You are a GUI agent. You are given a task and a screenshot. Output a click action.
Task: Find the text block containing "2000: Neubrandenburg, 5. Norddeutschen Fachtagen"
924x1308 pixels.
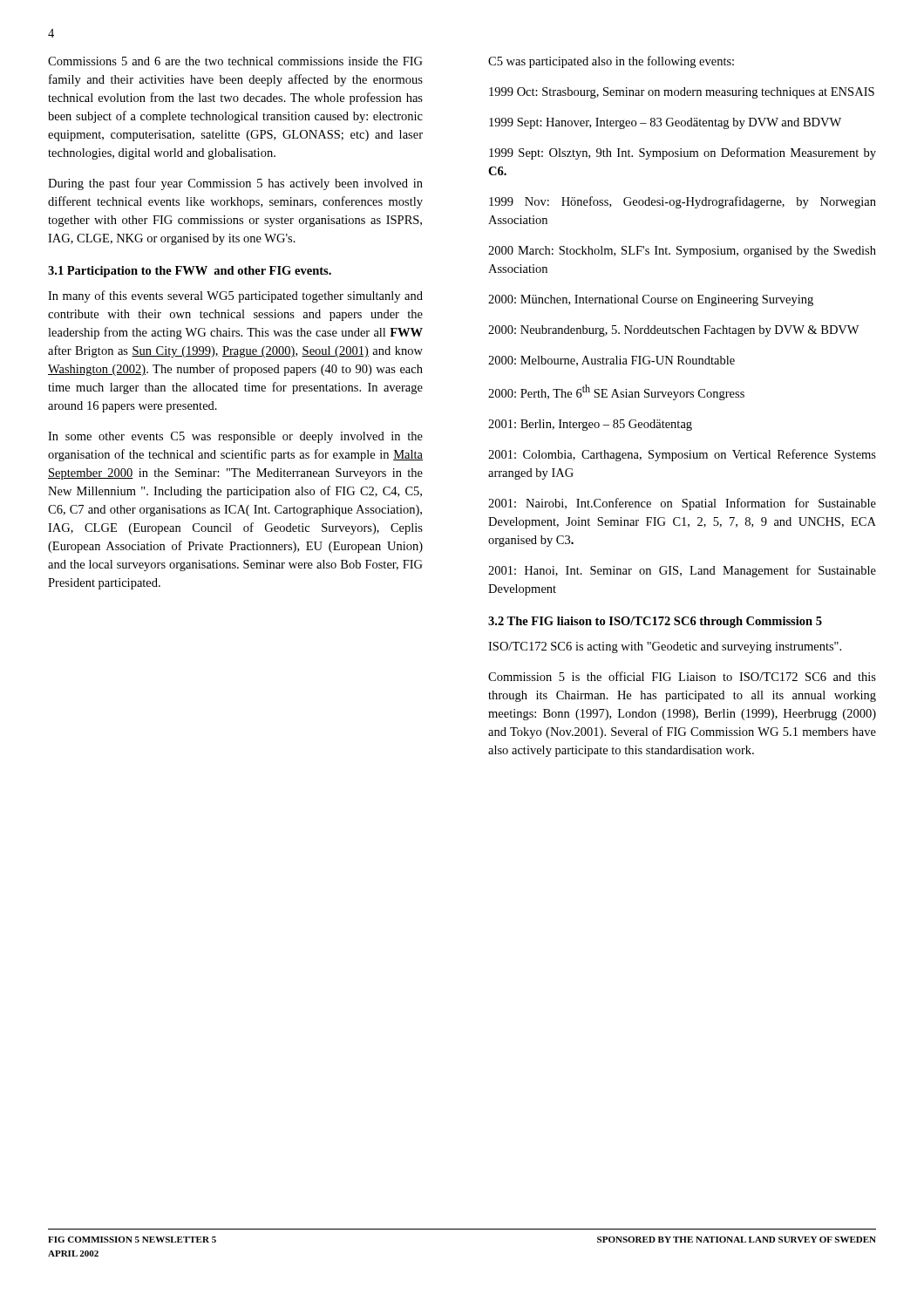[674, 330]
